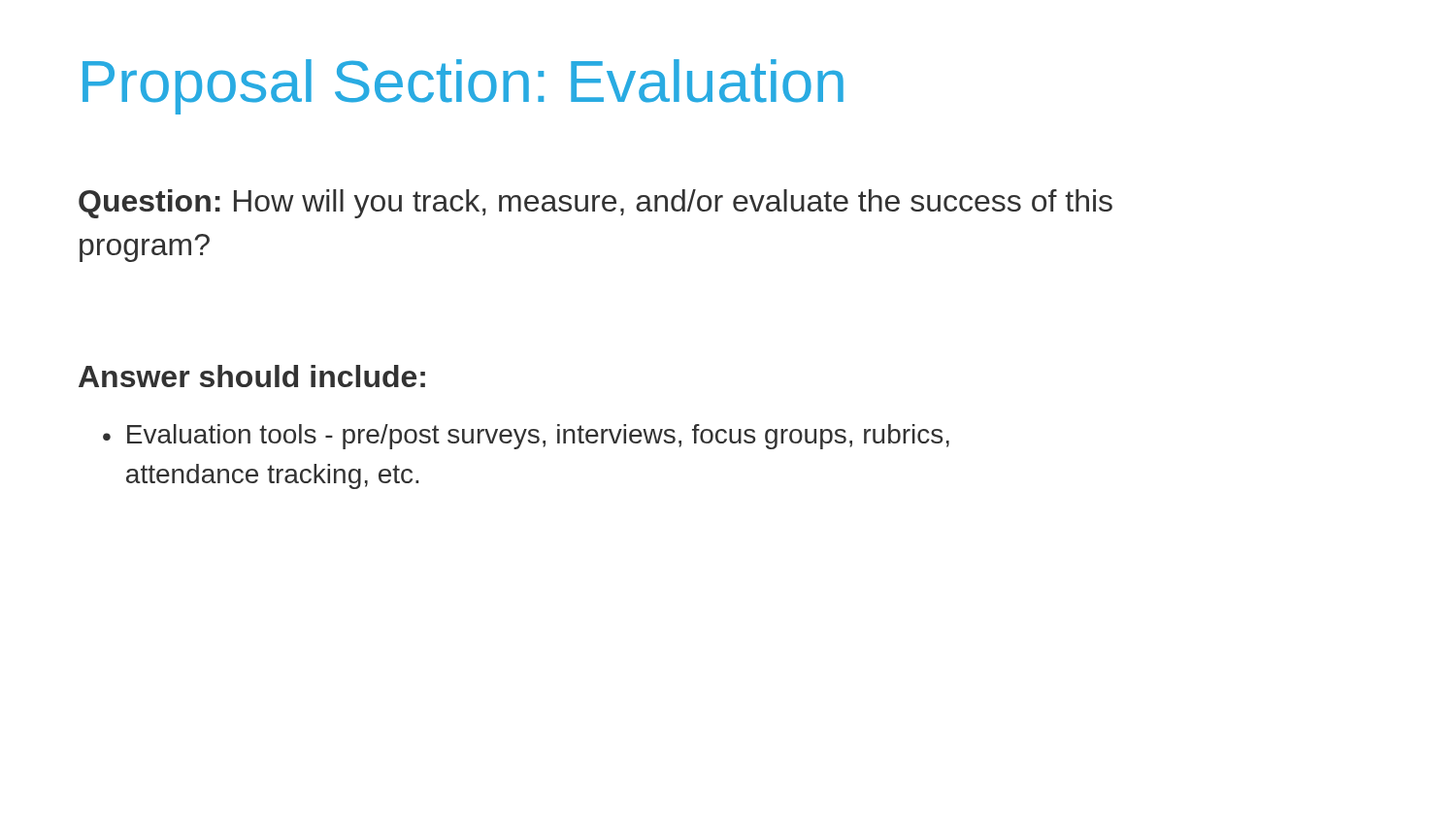This screenshot has width=1456, height=819.
Task: Navigate to the text starting "Answer should include:"
Action: [417, 377]
